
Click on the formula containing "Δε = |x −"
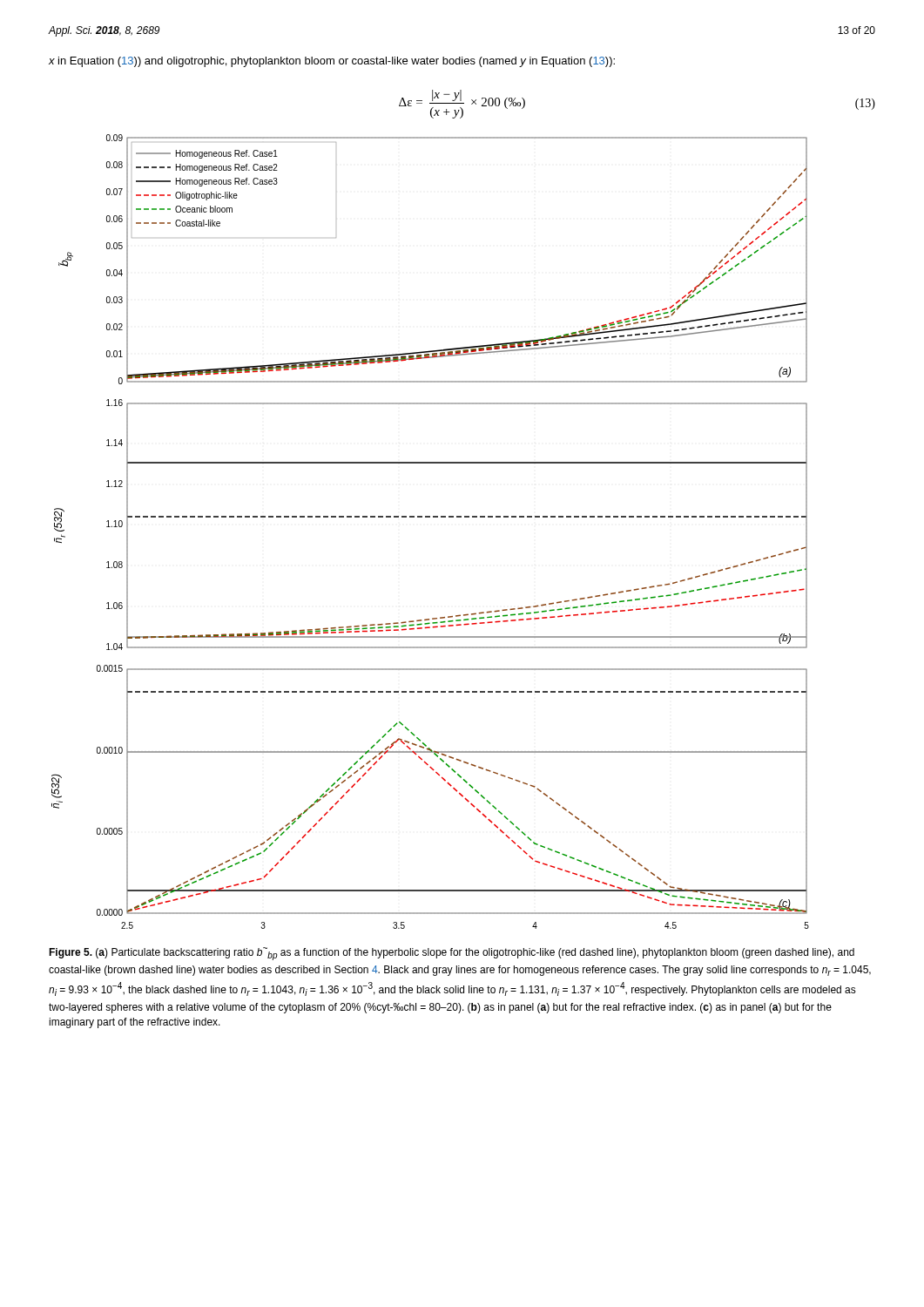[446, 103]
